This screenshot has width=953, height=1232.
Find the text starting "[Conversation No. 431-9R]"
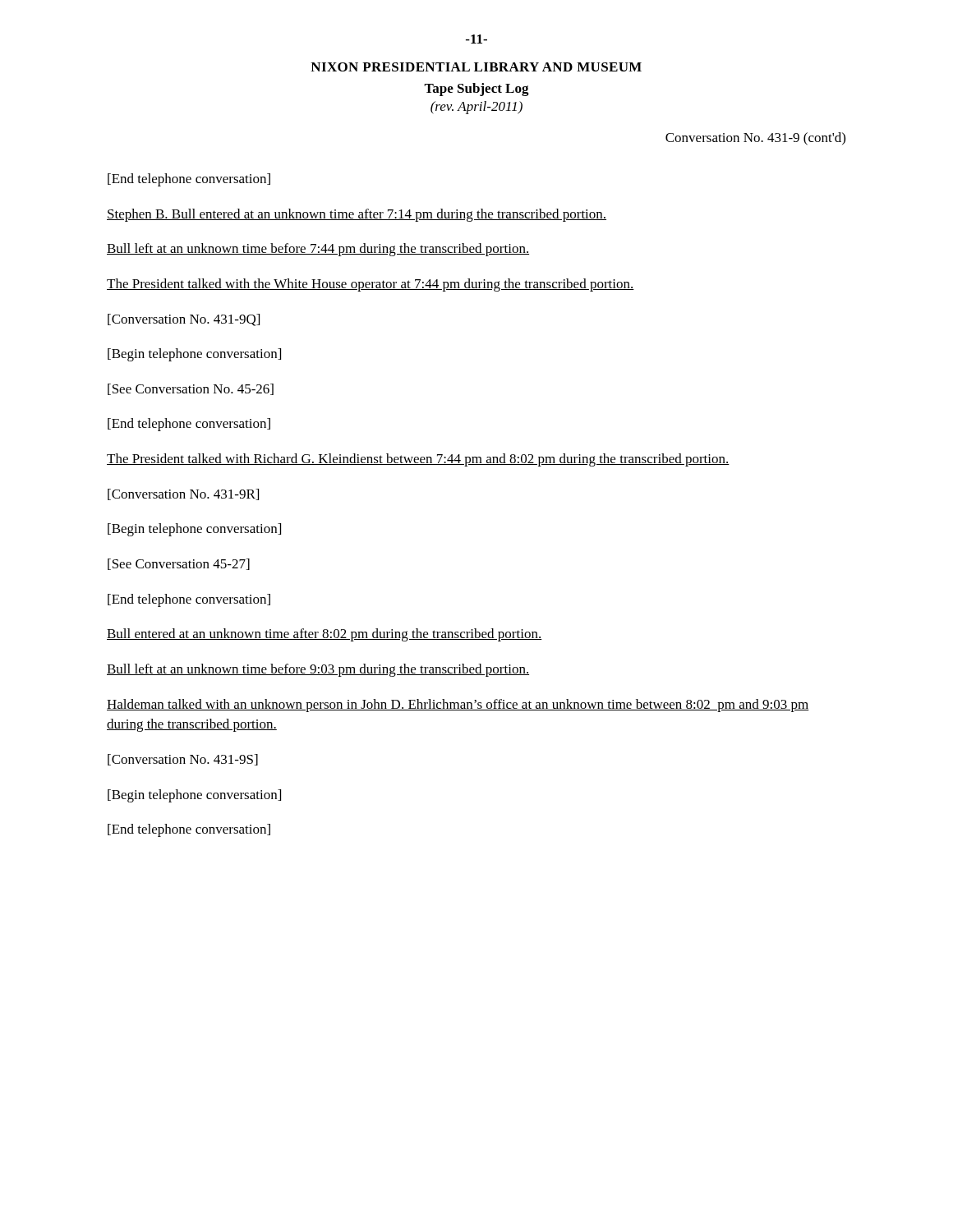point(183,494)
